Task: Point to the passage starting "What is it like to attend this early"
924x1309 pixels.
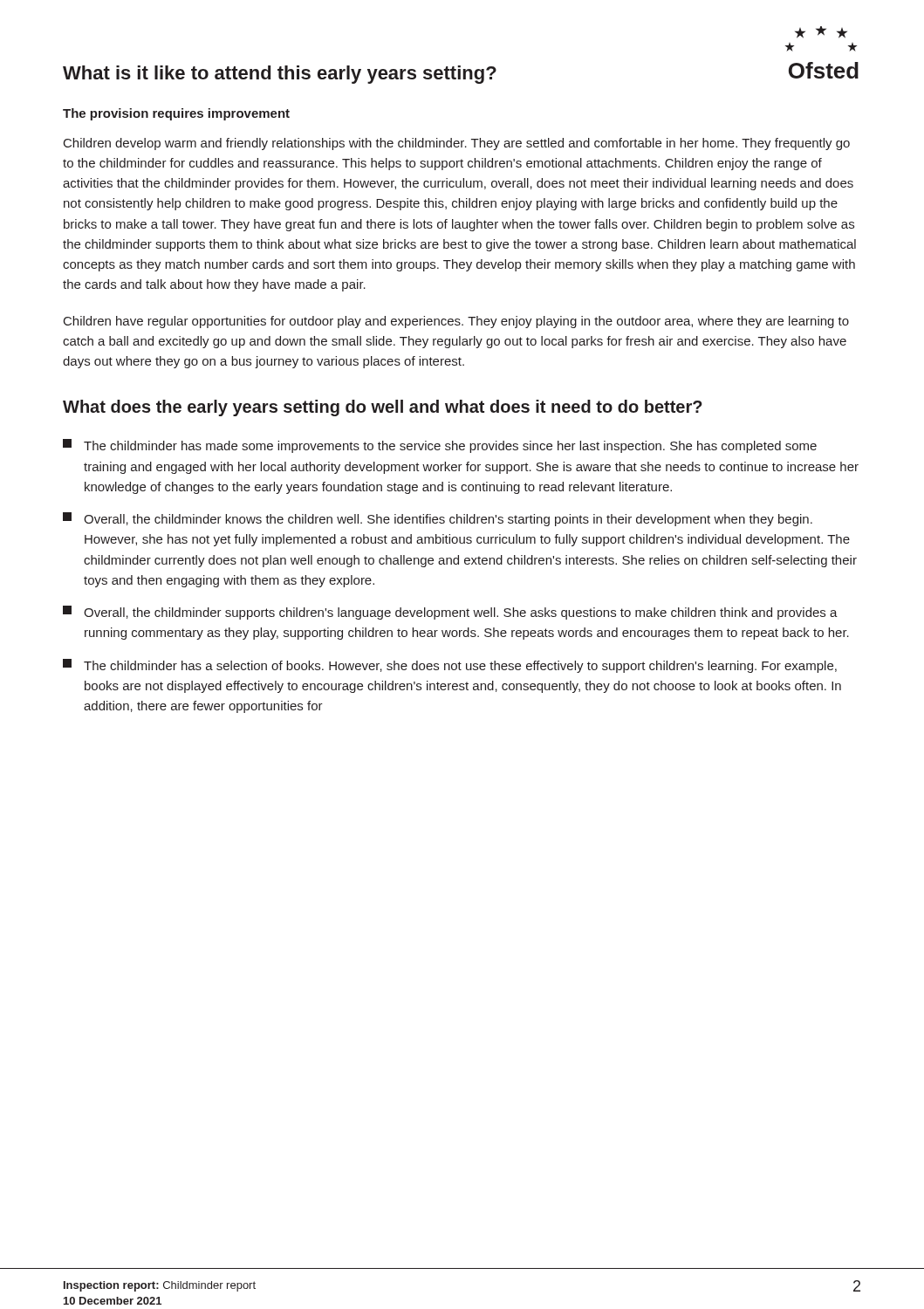Action: (280, 73)
